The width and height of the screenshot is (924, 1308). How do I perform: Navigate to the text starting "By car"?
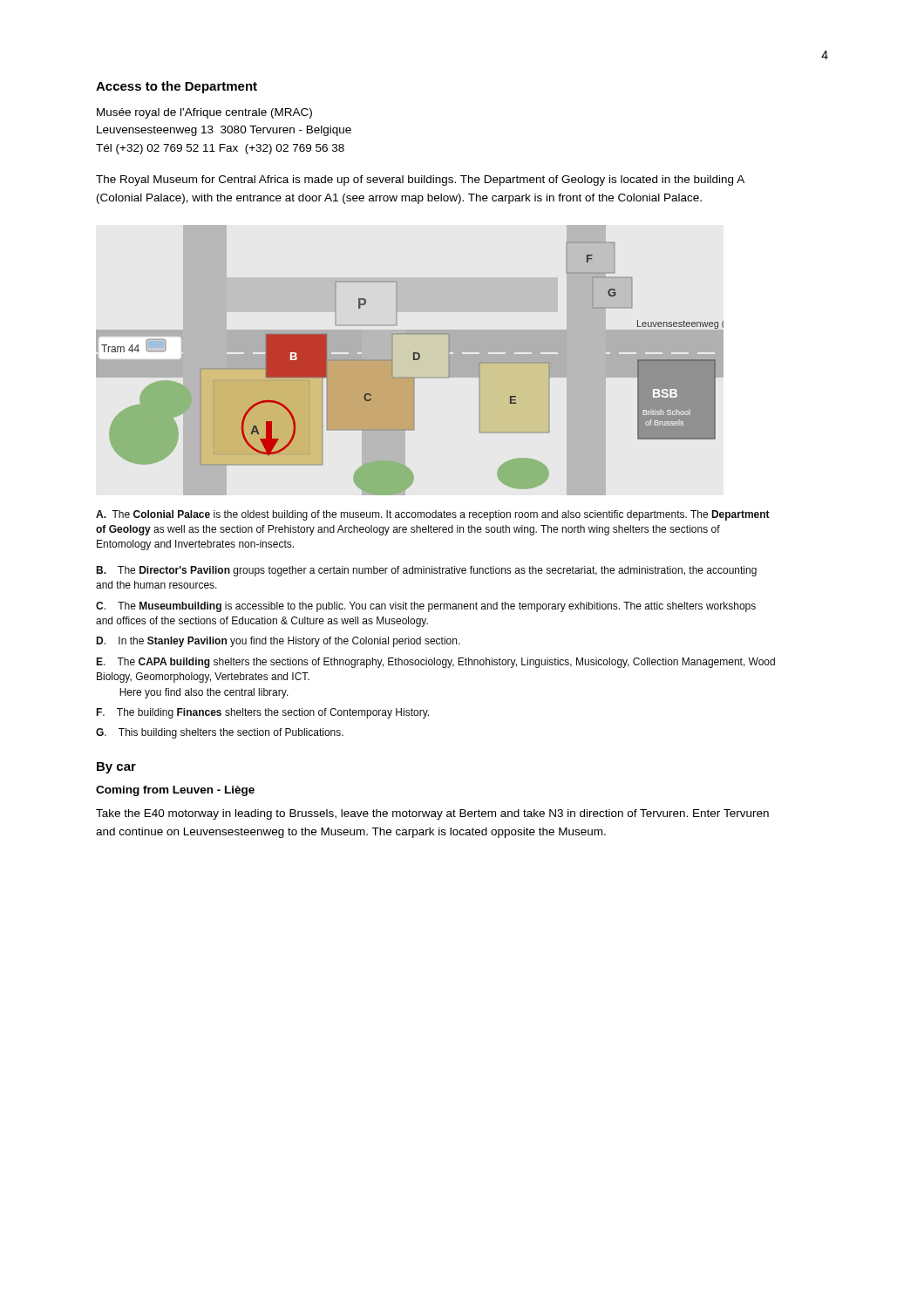point(116,766)
